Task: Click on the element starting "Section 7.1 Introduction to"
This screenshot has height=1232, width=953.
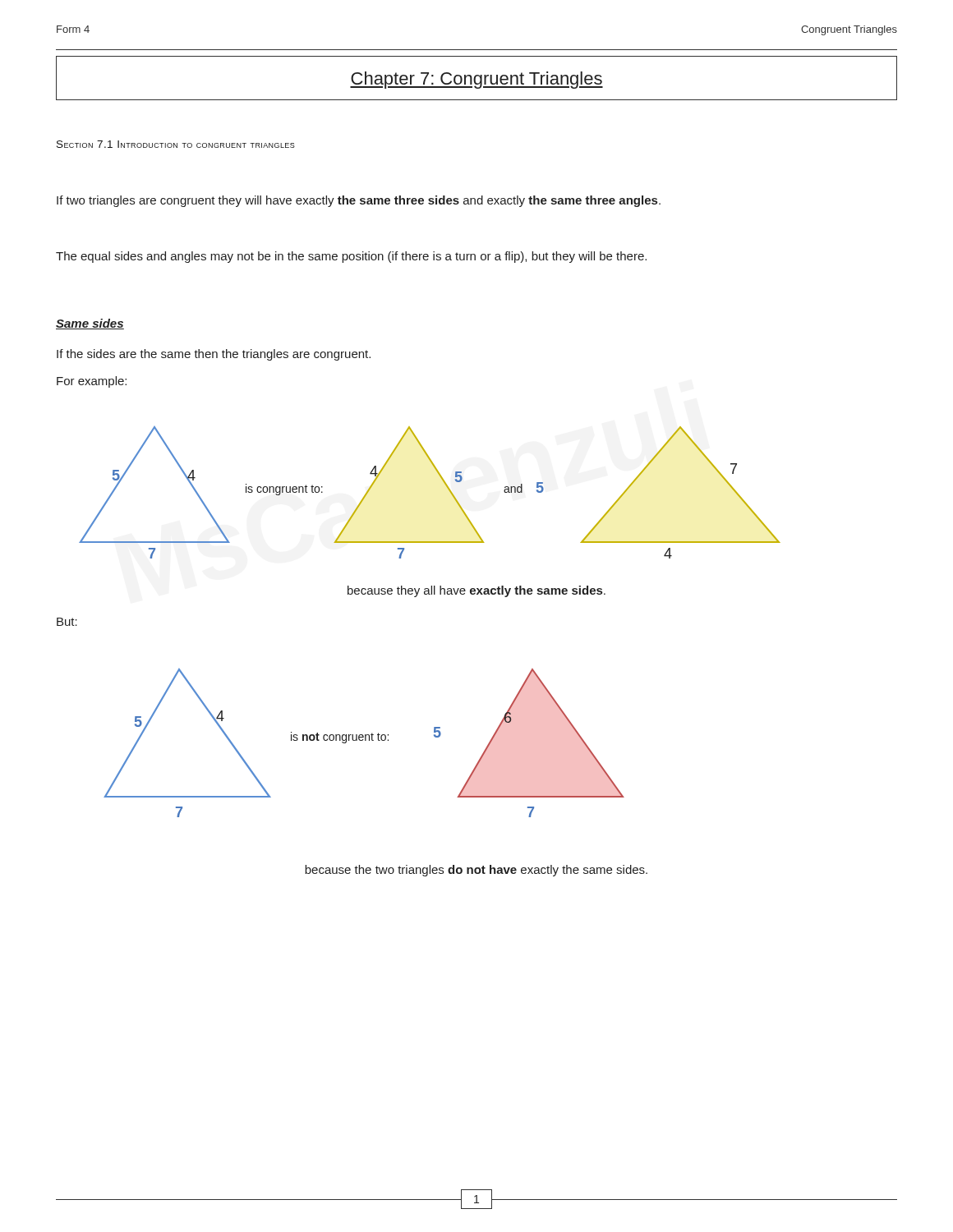Action: click(175, 144)
